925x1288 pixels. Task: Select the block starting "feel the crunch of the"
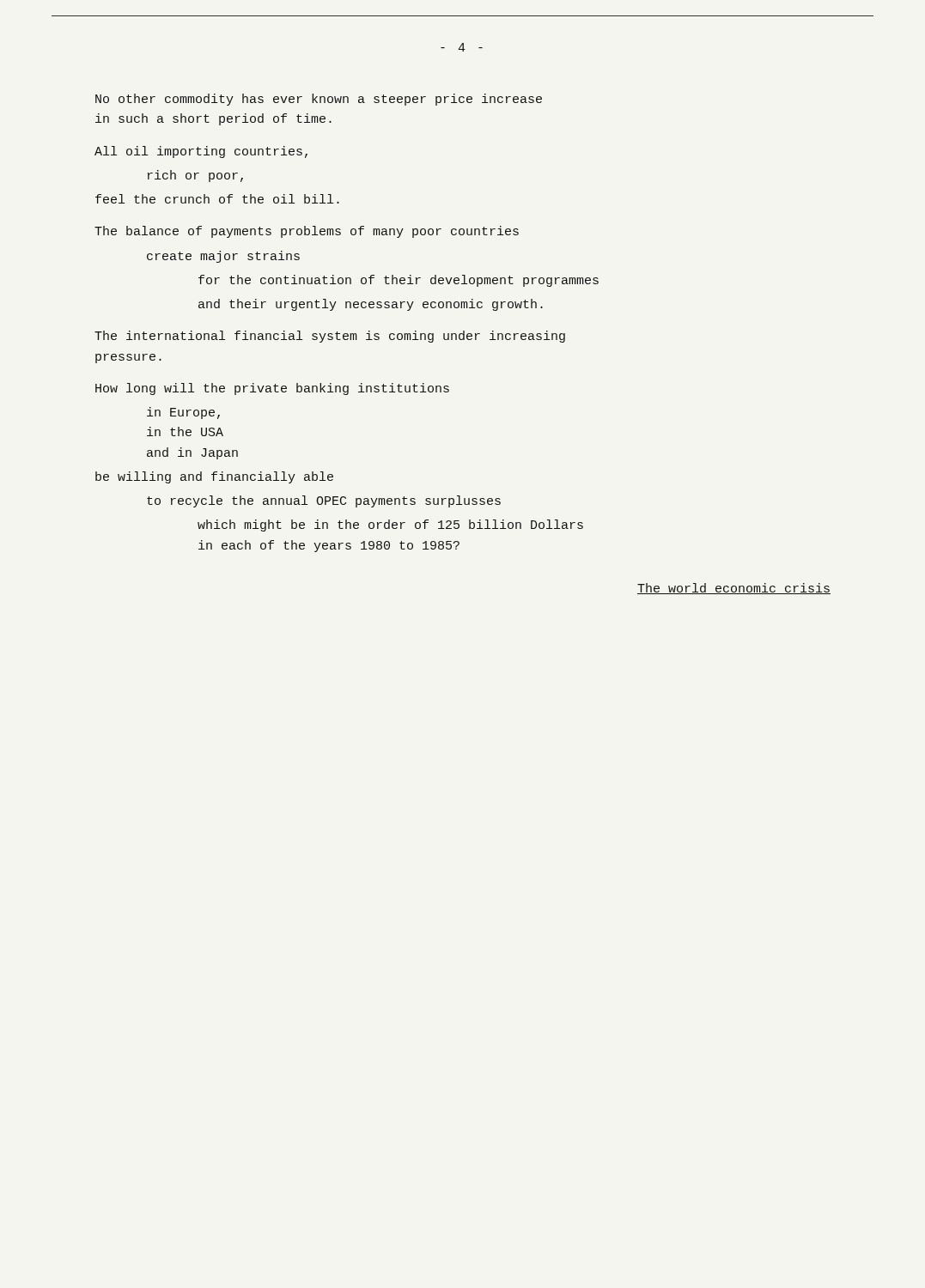click(x=218, y=200)
